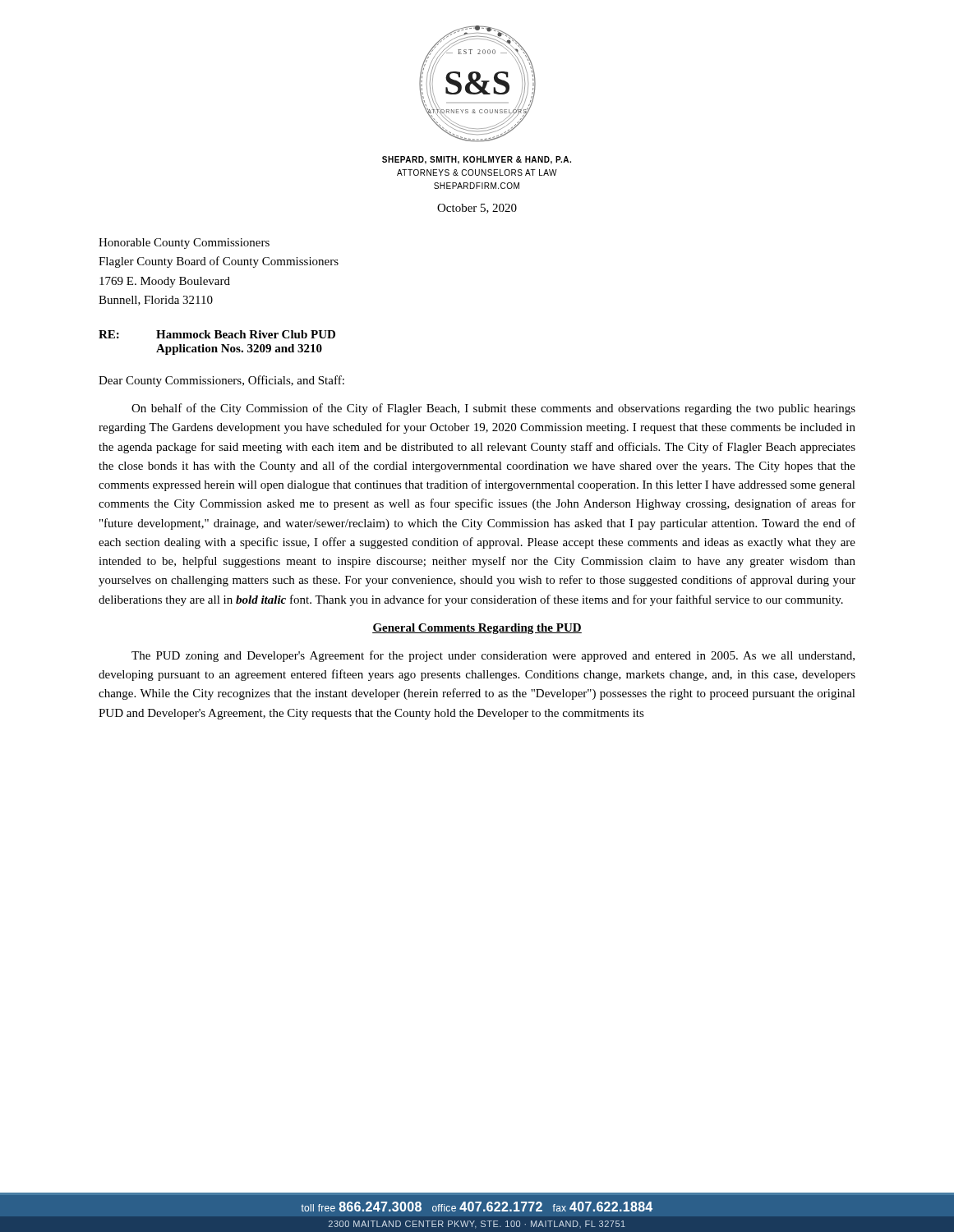This screenshot has width=954, height=1232.
Task: Click on the element starting "The PUD zoning"
Action: [477, 684]
